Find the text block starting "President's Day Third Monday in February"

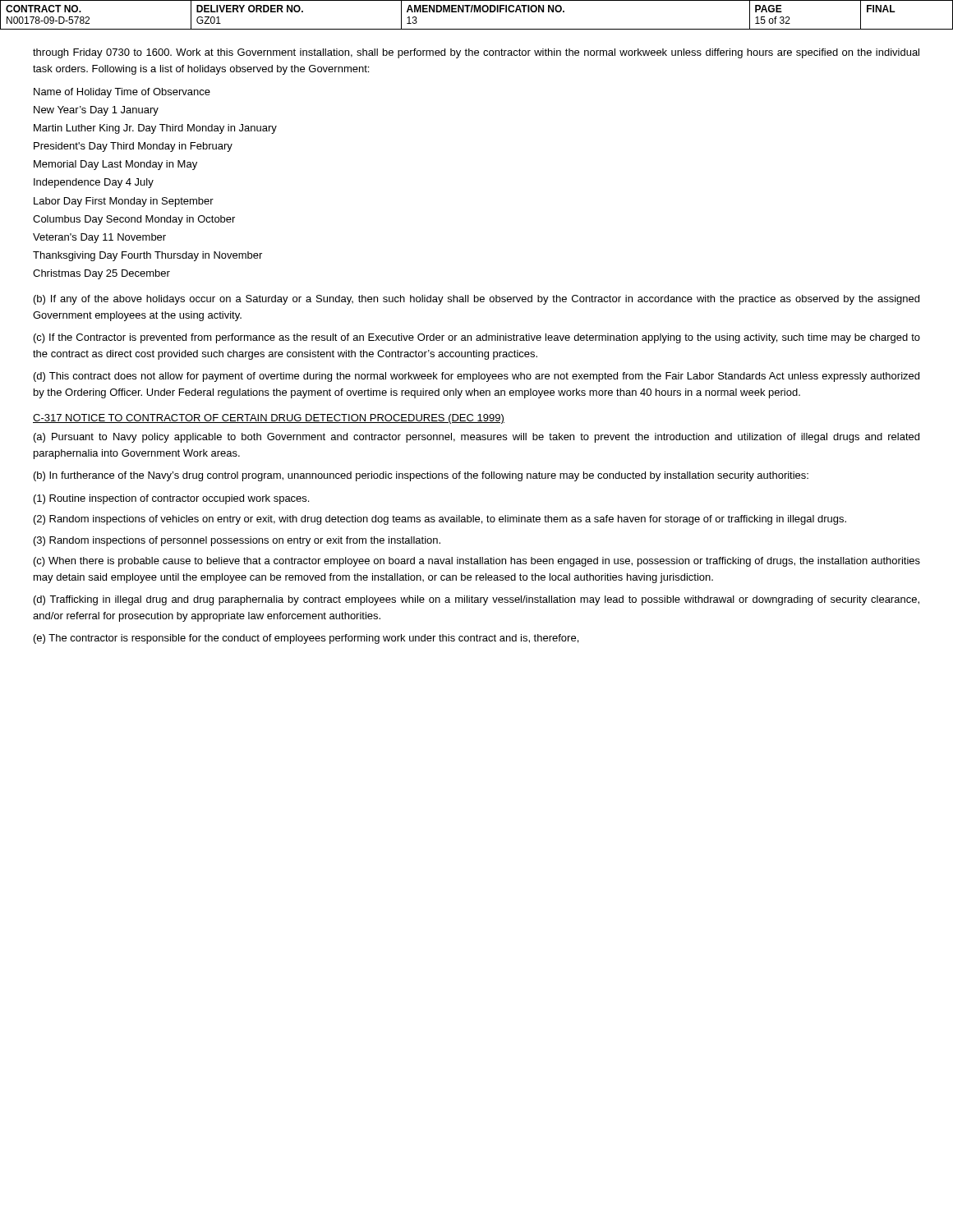[x=133, y=146]
